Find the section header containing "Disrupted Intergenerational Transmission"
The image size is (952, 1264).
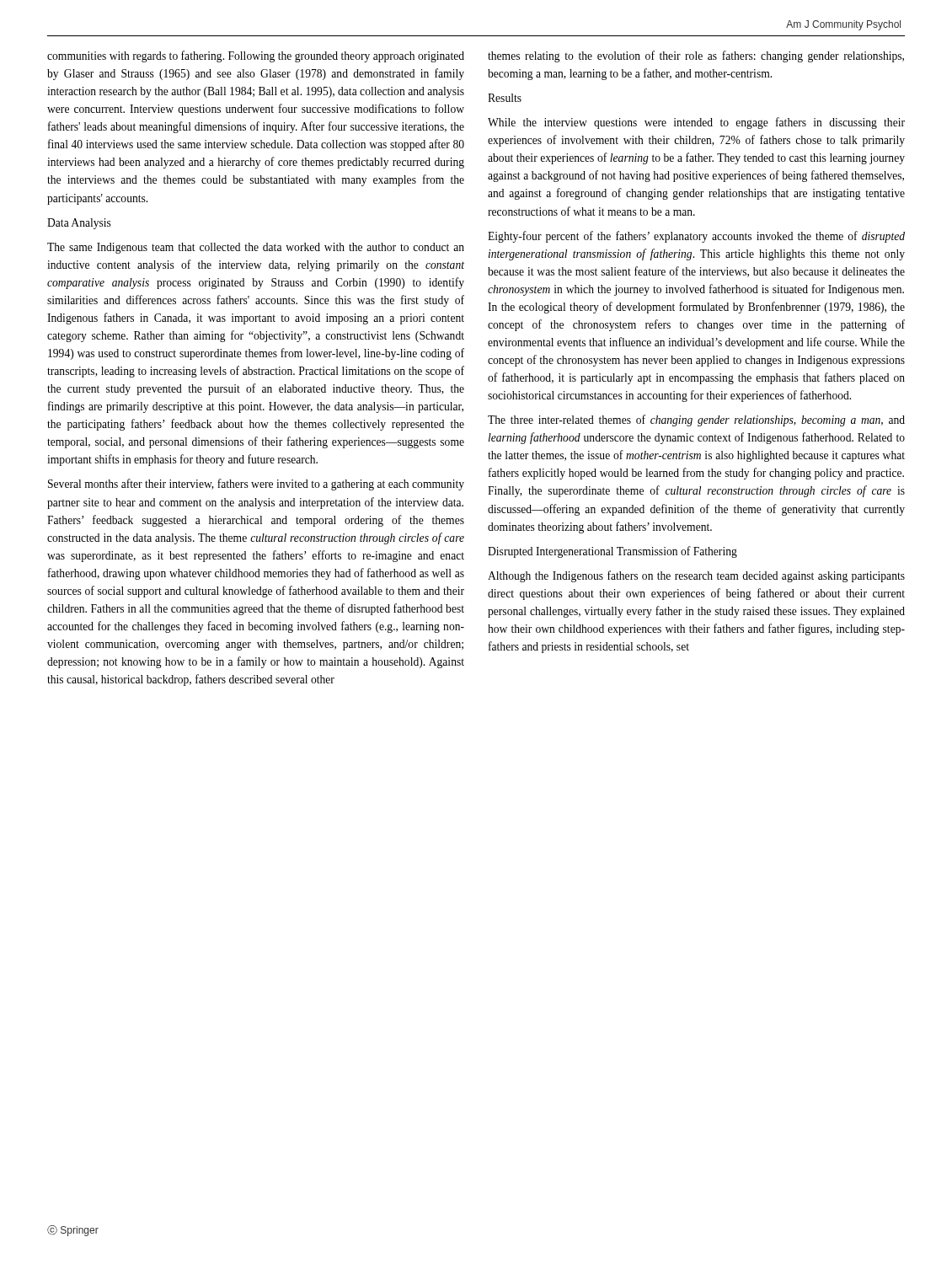[x=696, y=551]
